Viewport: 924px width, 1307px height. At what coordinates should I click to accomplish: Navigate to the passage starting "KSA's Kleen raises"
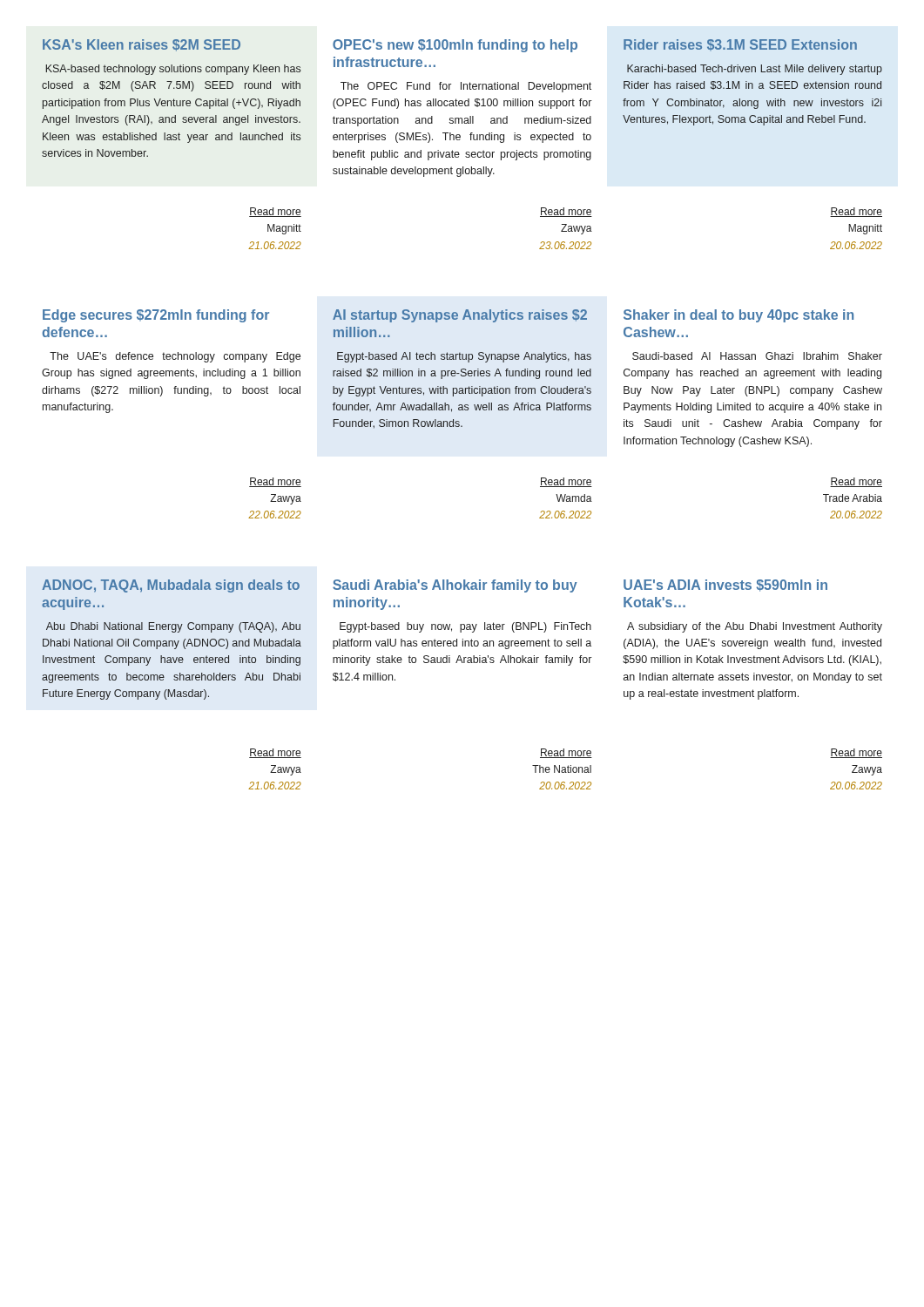[141, 45]
